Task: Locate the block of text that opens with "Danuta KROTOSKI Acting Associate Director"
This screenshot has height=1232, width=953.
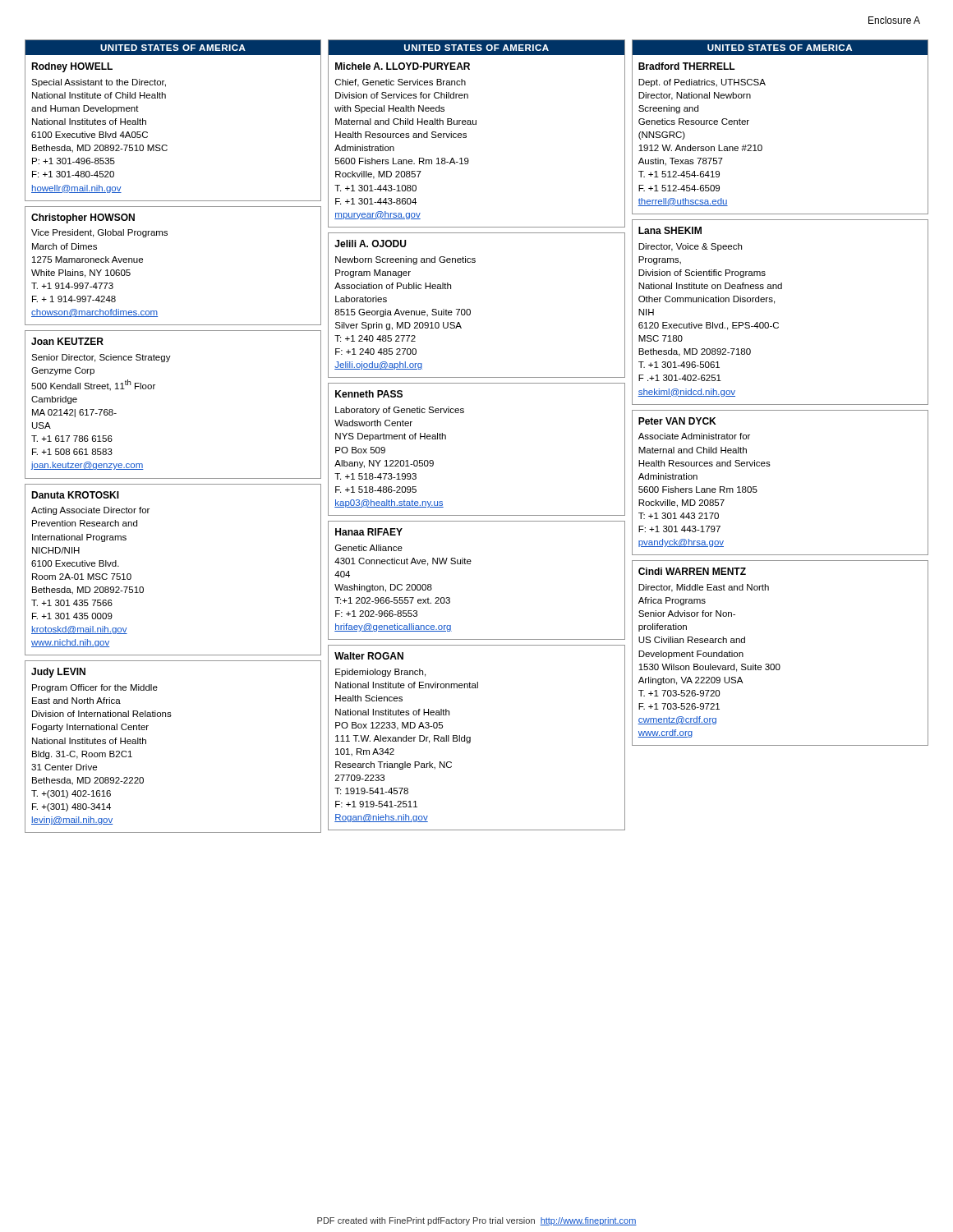Action: 75,495
